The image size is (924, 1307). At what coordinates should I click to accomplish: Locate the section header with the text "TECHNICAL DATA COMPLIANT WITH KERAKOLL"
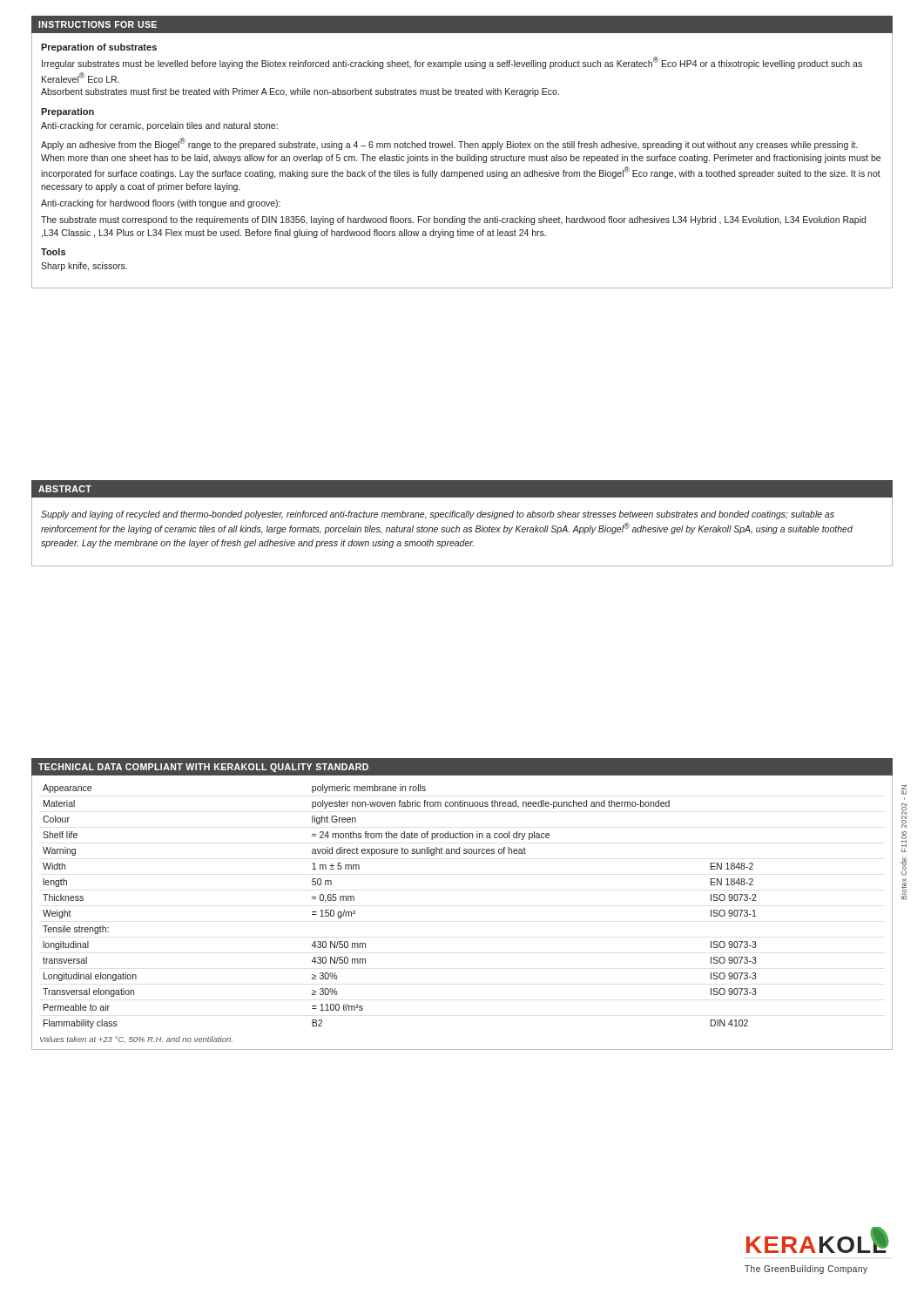[x=204, y=767]
